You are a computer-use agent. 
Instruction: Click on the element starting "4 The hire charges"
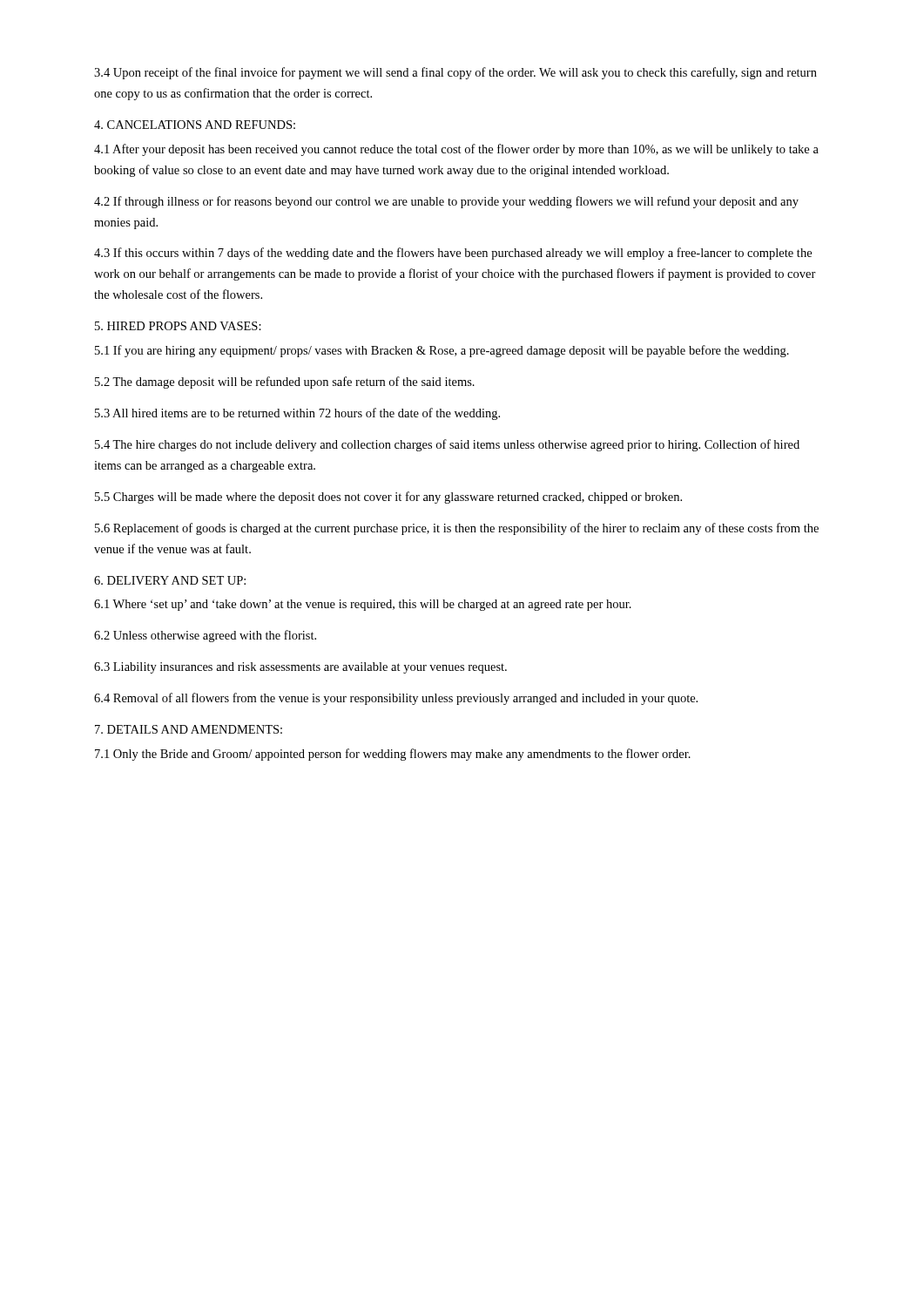[447, 455]
